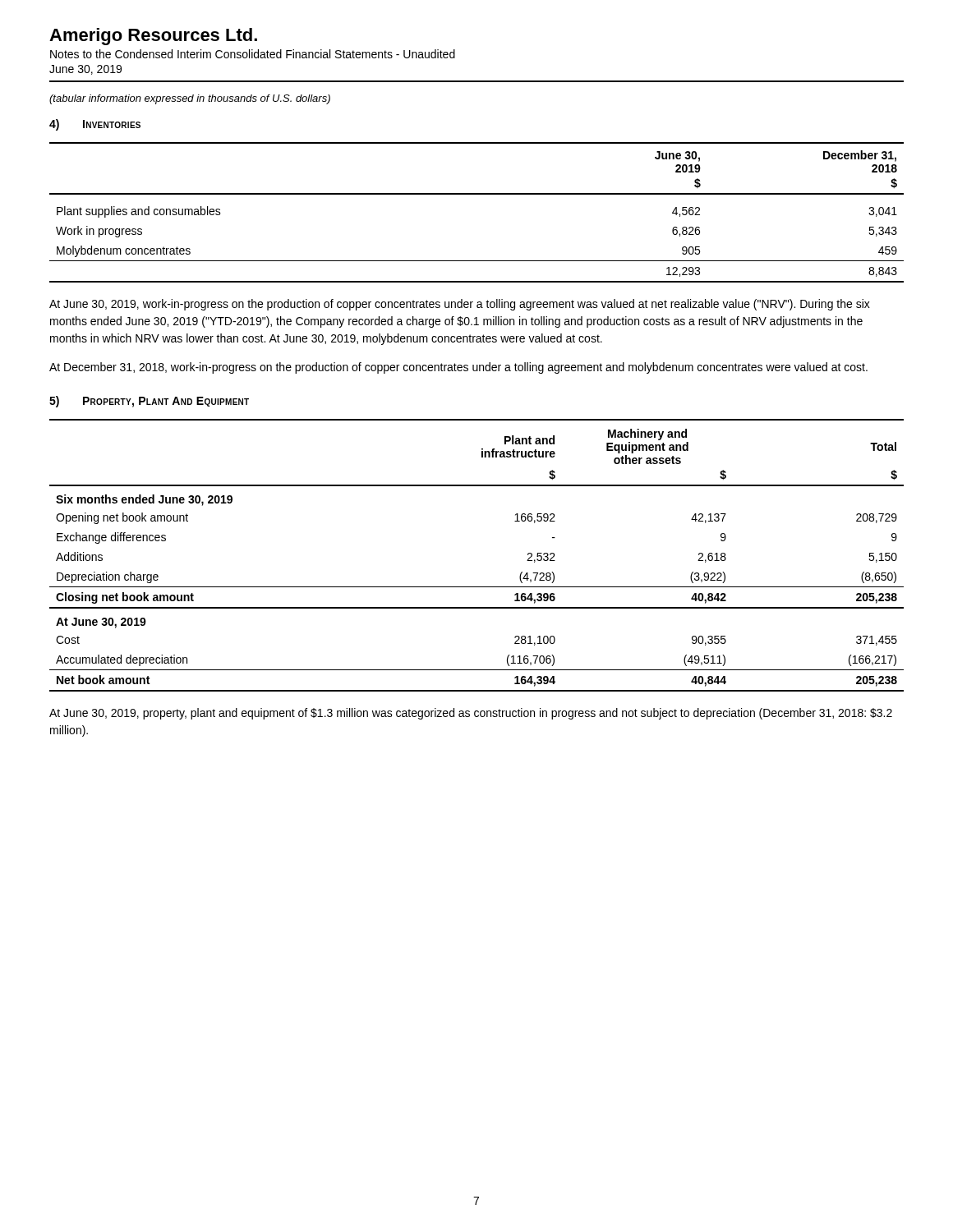953x1232 pixels.
Task: Locate the table with the text "Molybdenum concentrates"
Action: [476, 212]
